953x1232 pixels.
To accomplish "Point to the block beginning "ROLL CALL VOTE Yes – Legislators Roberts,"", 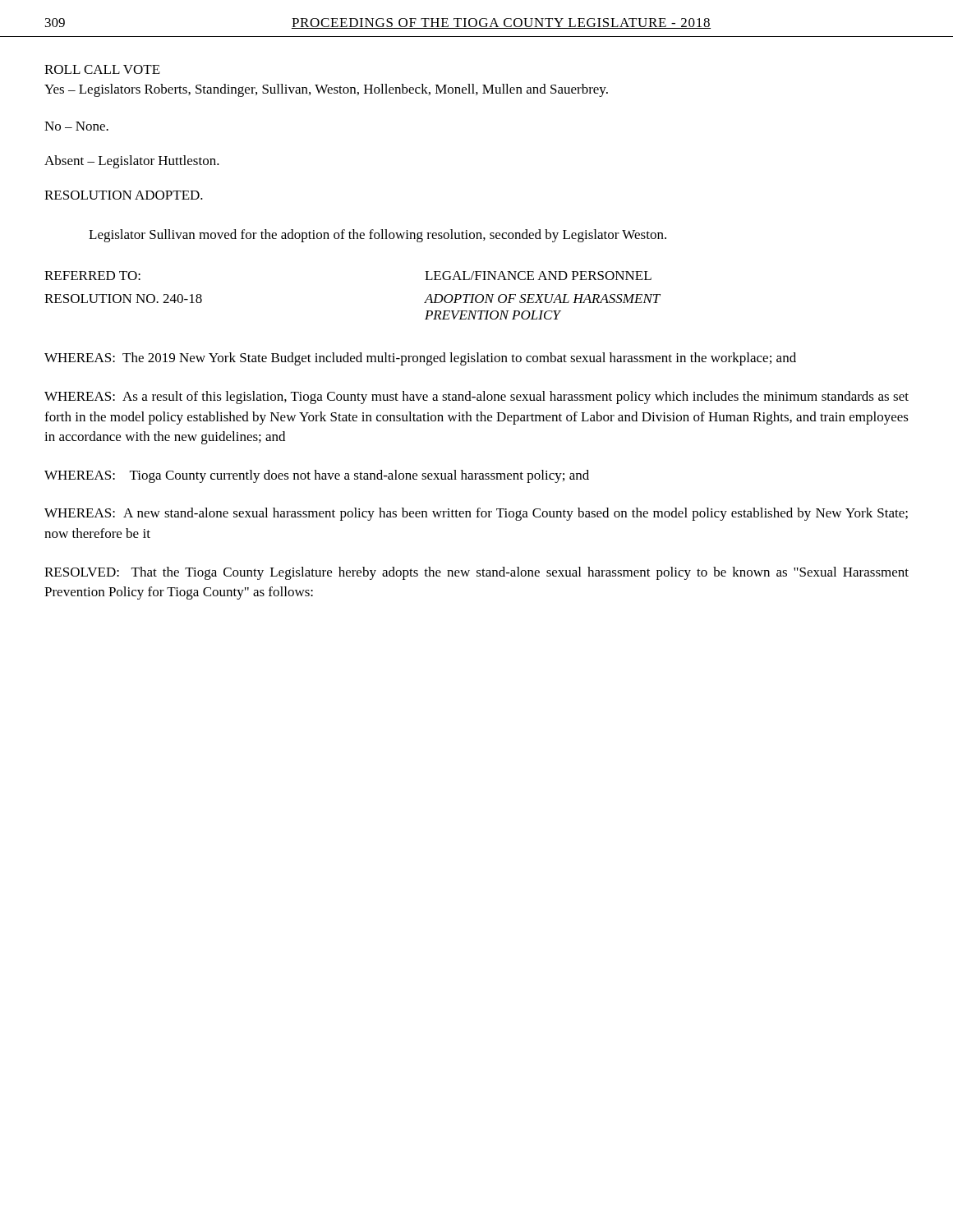I will coord(476,81).
